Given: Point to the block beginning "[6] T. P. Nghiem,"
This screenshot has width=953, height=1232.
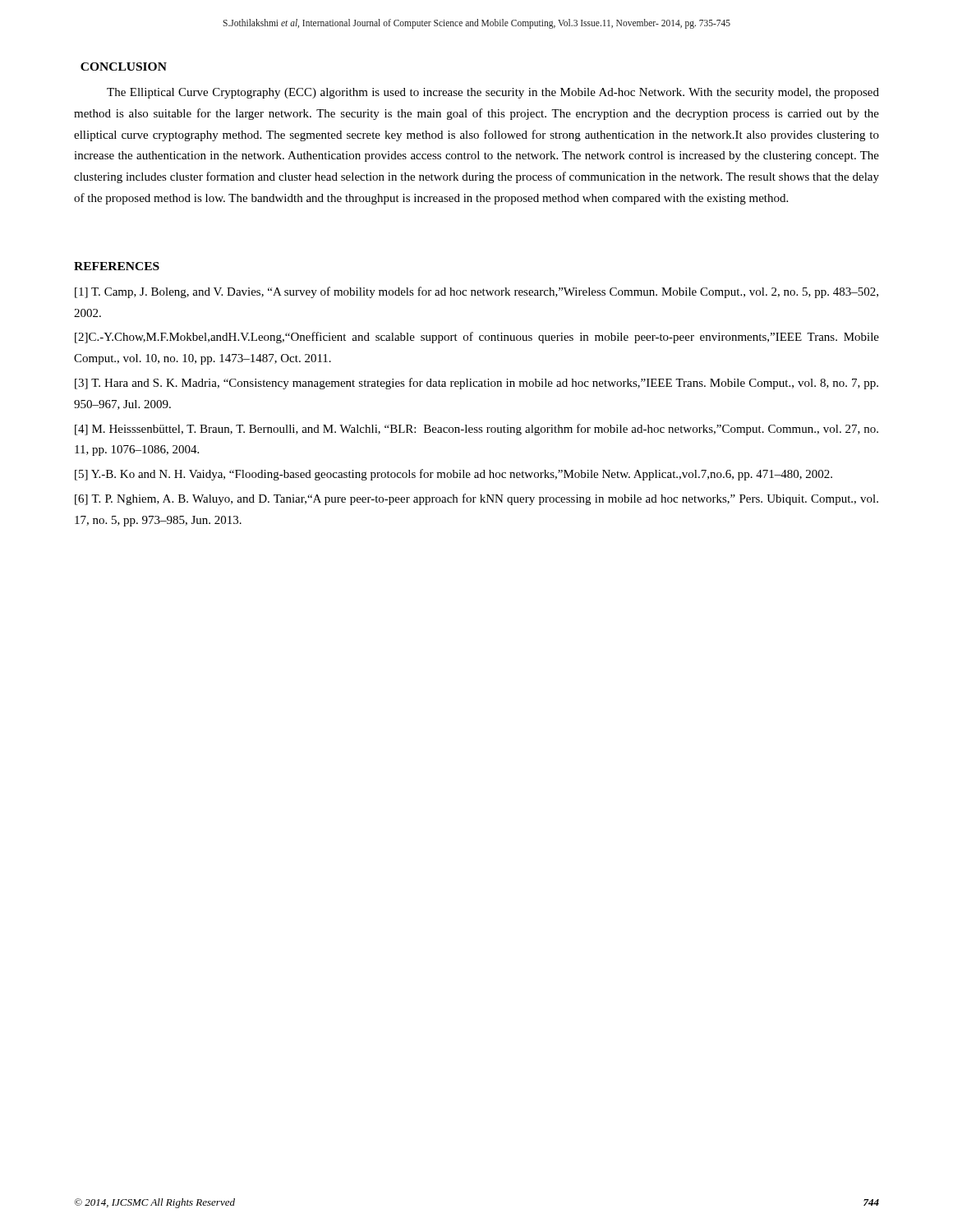Looking at the screenshot, I should tap(476, 509).
